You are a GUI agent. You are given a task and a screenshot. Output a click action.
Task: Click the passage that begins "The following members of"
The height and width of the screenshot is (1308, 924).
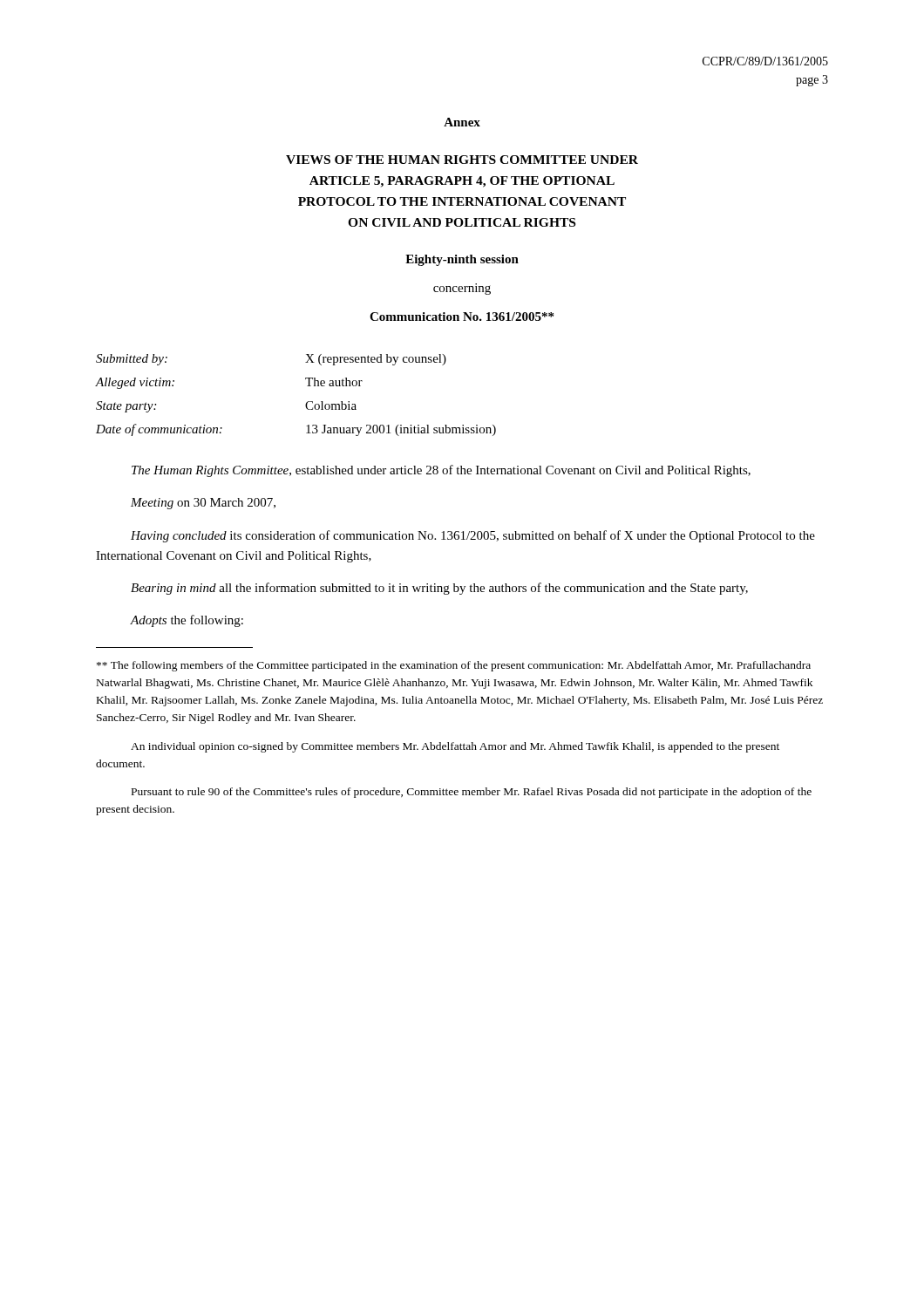coord(460,691)
